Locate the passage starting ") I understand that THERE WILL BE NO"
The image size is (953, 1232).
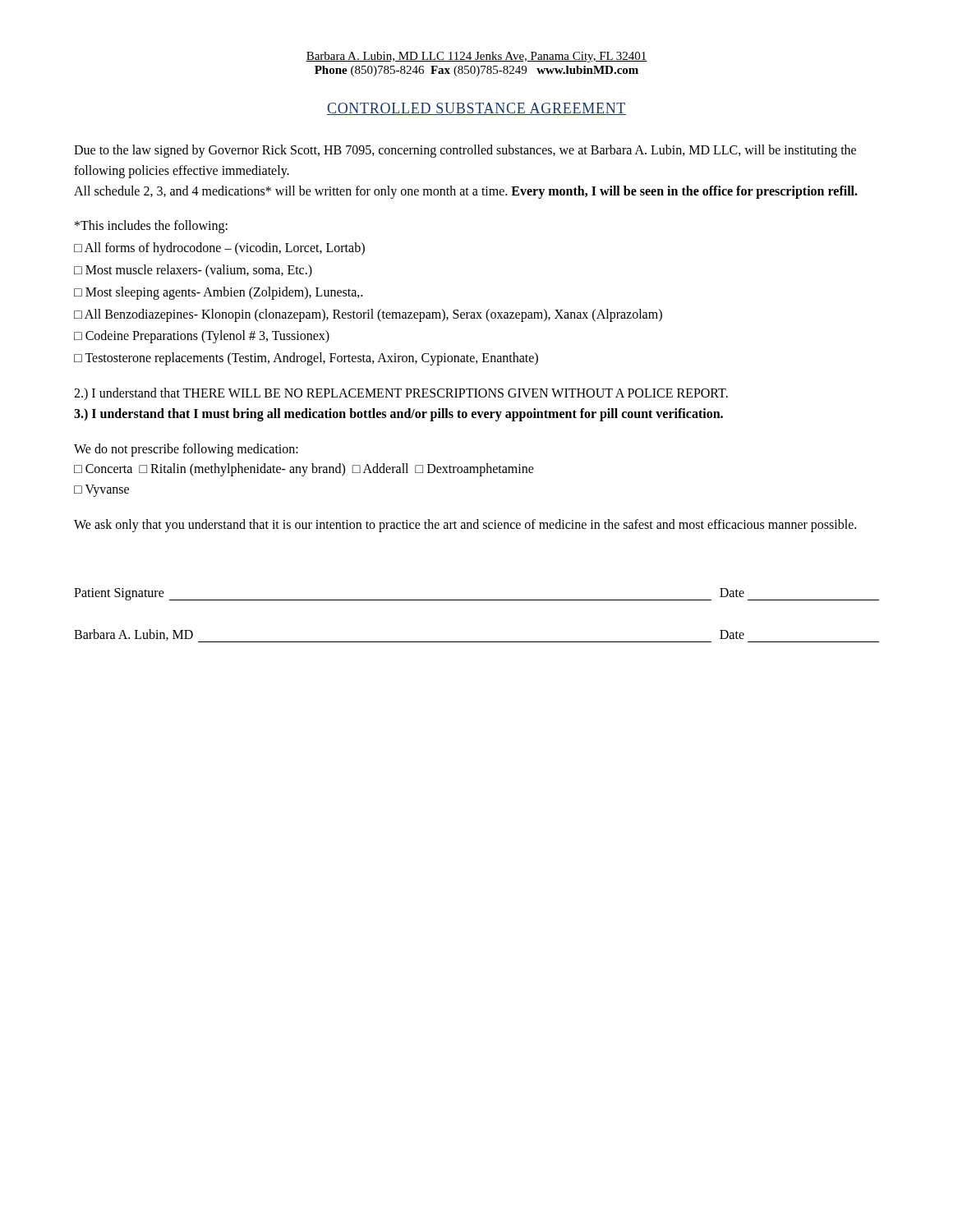point(401,403)
